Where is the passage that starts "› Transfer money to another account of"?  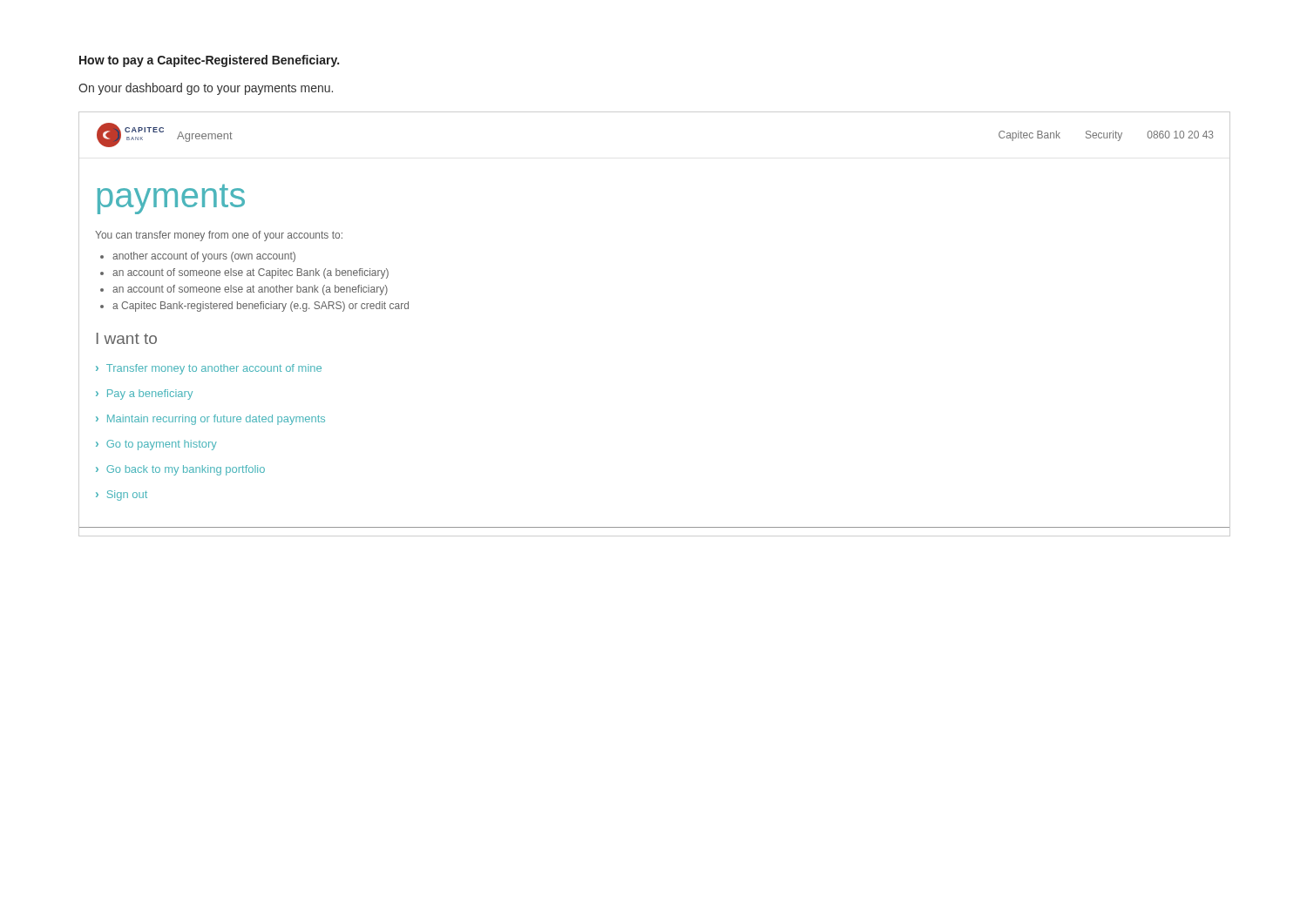click(x=209, y=368)
